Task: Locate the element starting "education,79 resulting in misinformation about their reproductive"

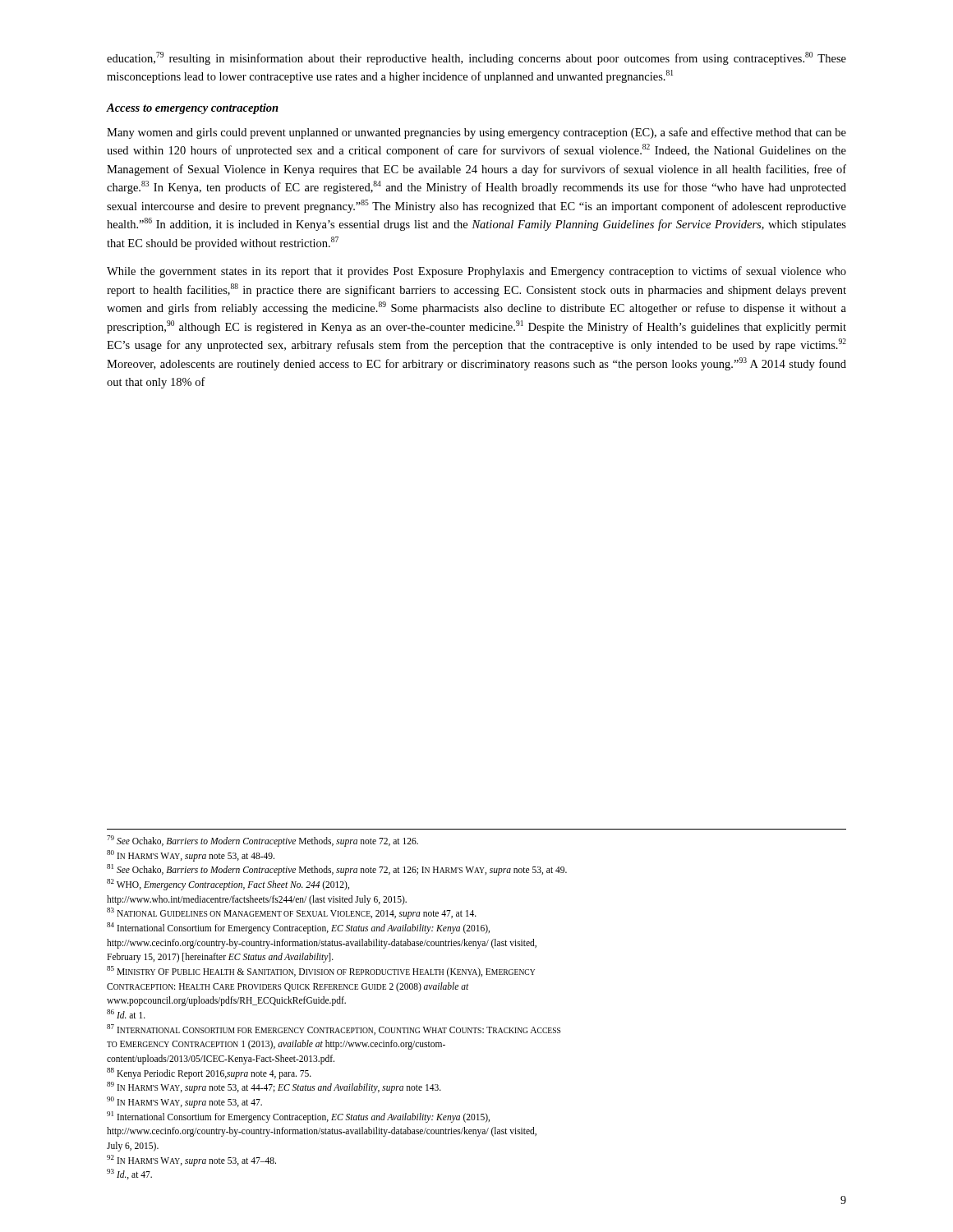Action: tap(476, 67)
